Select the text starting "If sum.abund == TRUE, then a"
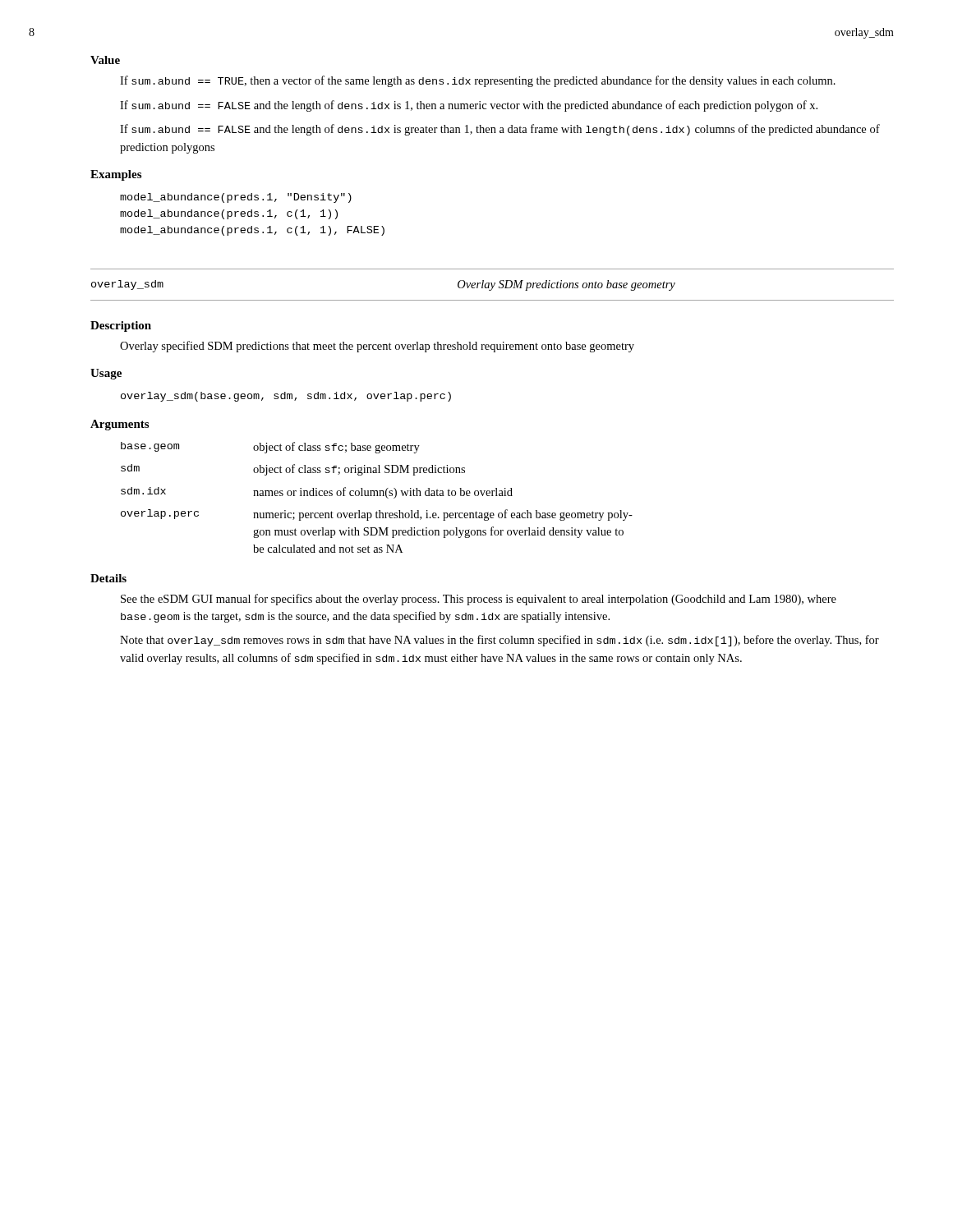953x1232 pixels. pos(478,81)
